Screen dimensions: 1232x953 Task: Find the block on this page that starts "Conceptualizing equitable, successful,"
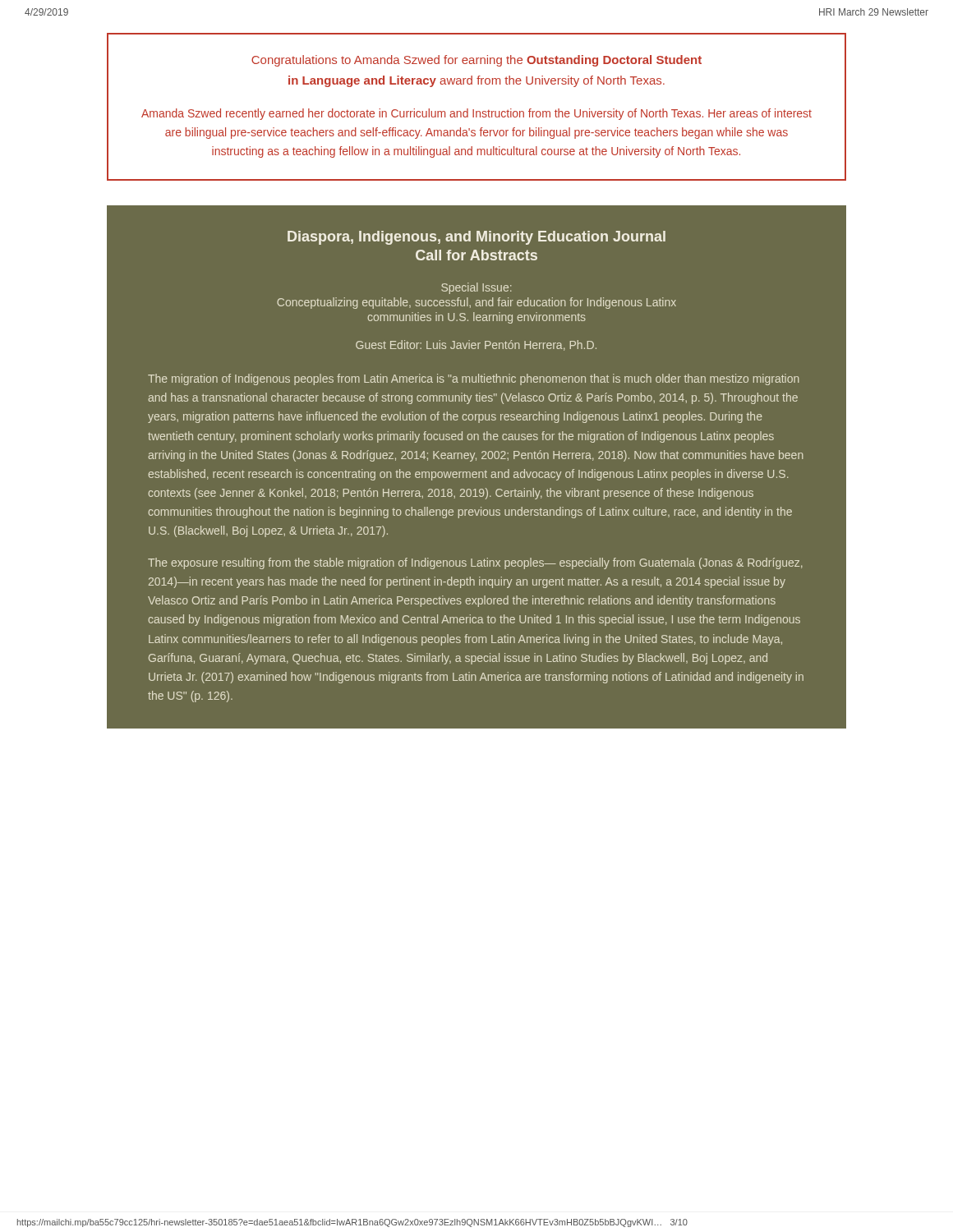(x=476, y=303)
